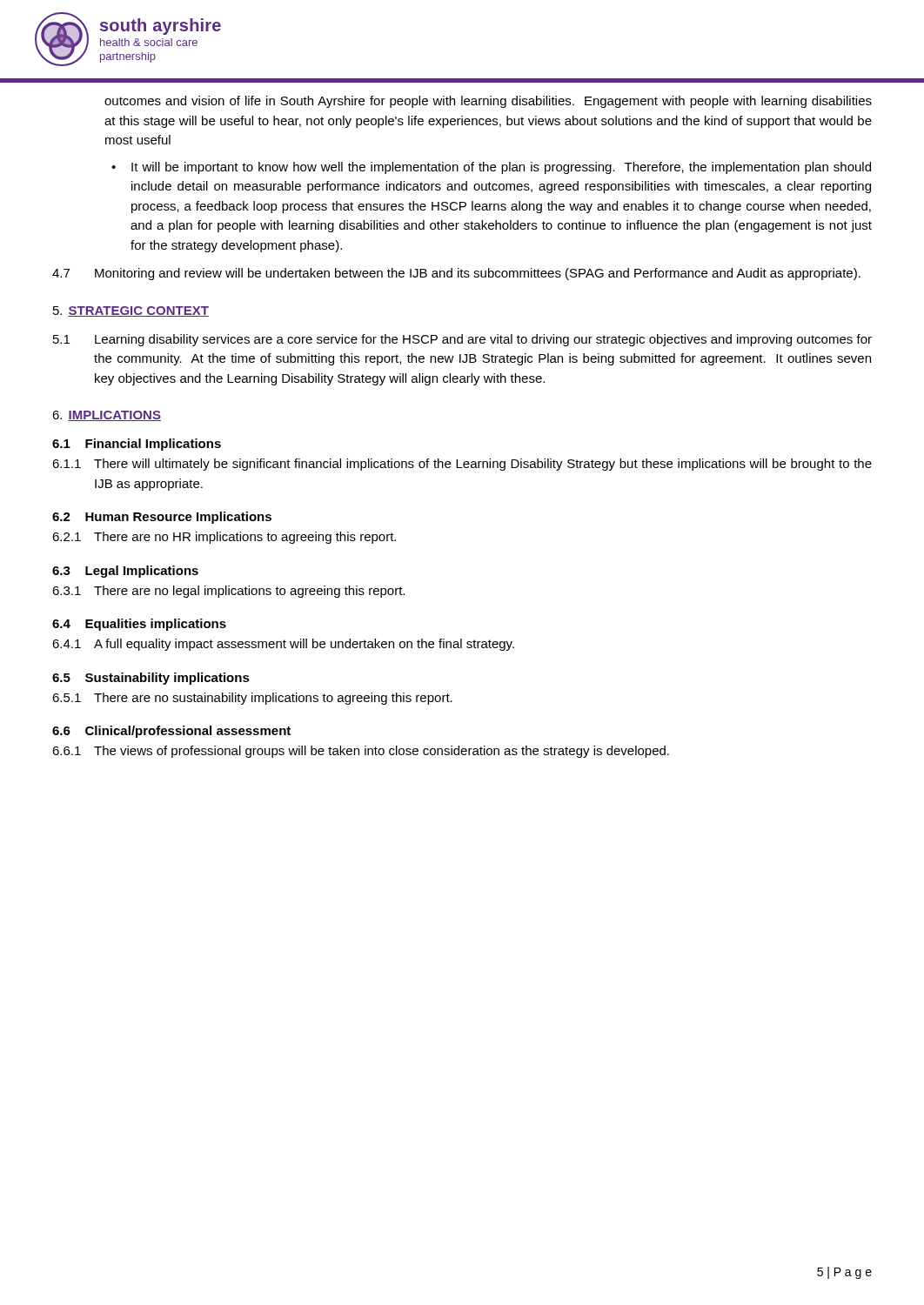The height and width of the screenshot is (1305, 924).
Task: Click on the text block with the text "1 Learning disability services are a core service"
Action: (462, 359)
